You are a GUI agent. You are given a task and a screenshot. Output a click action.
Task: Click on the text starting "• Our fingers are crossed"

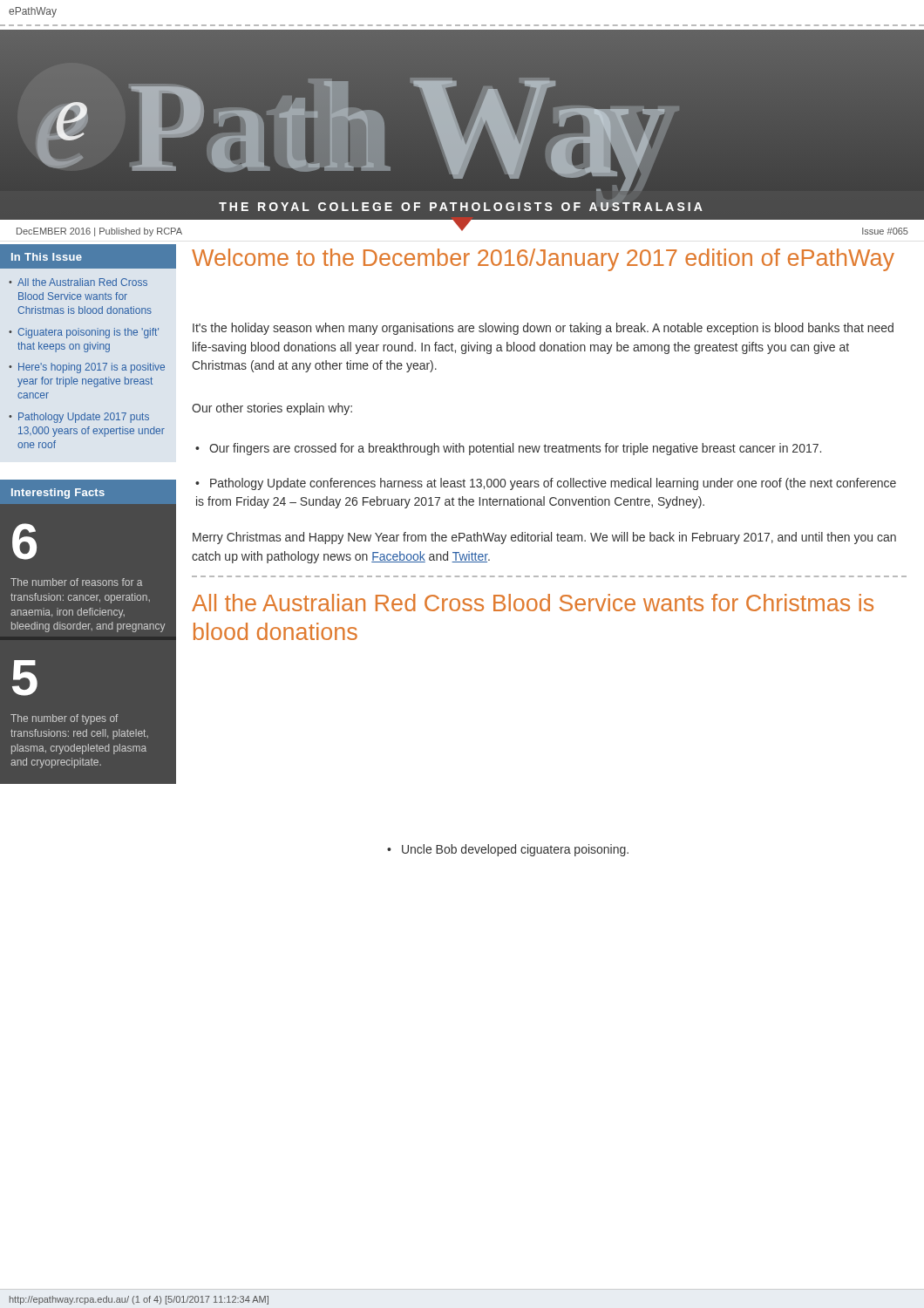pos(509,449)
